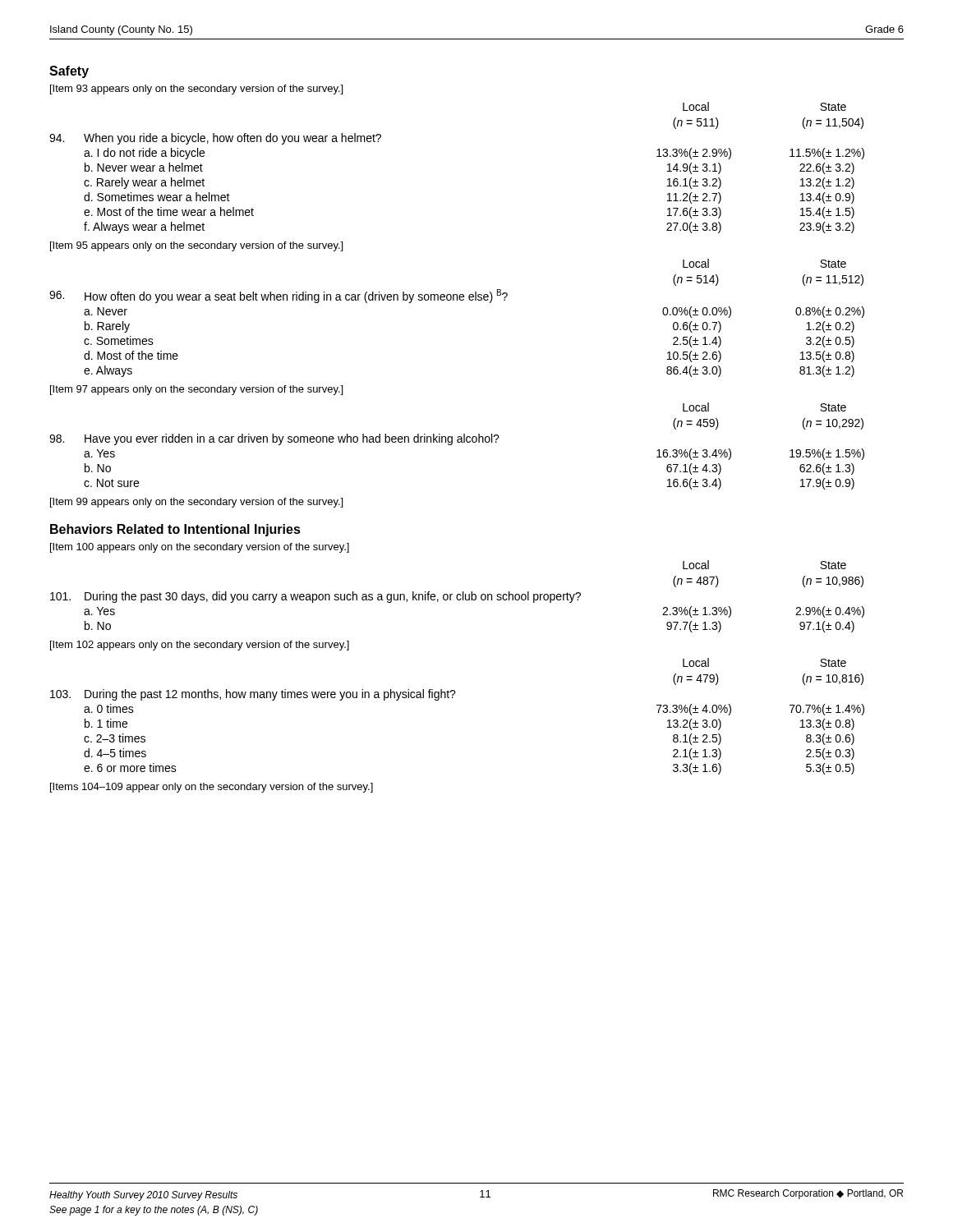The width and height of the screenshot is (953, 1232).
Task: Select the element starting "[Item 100 appears only on the secondary version"
Action: [199, 546]
